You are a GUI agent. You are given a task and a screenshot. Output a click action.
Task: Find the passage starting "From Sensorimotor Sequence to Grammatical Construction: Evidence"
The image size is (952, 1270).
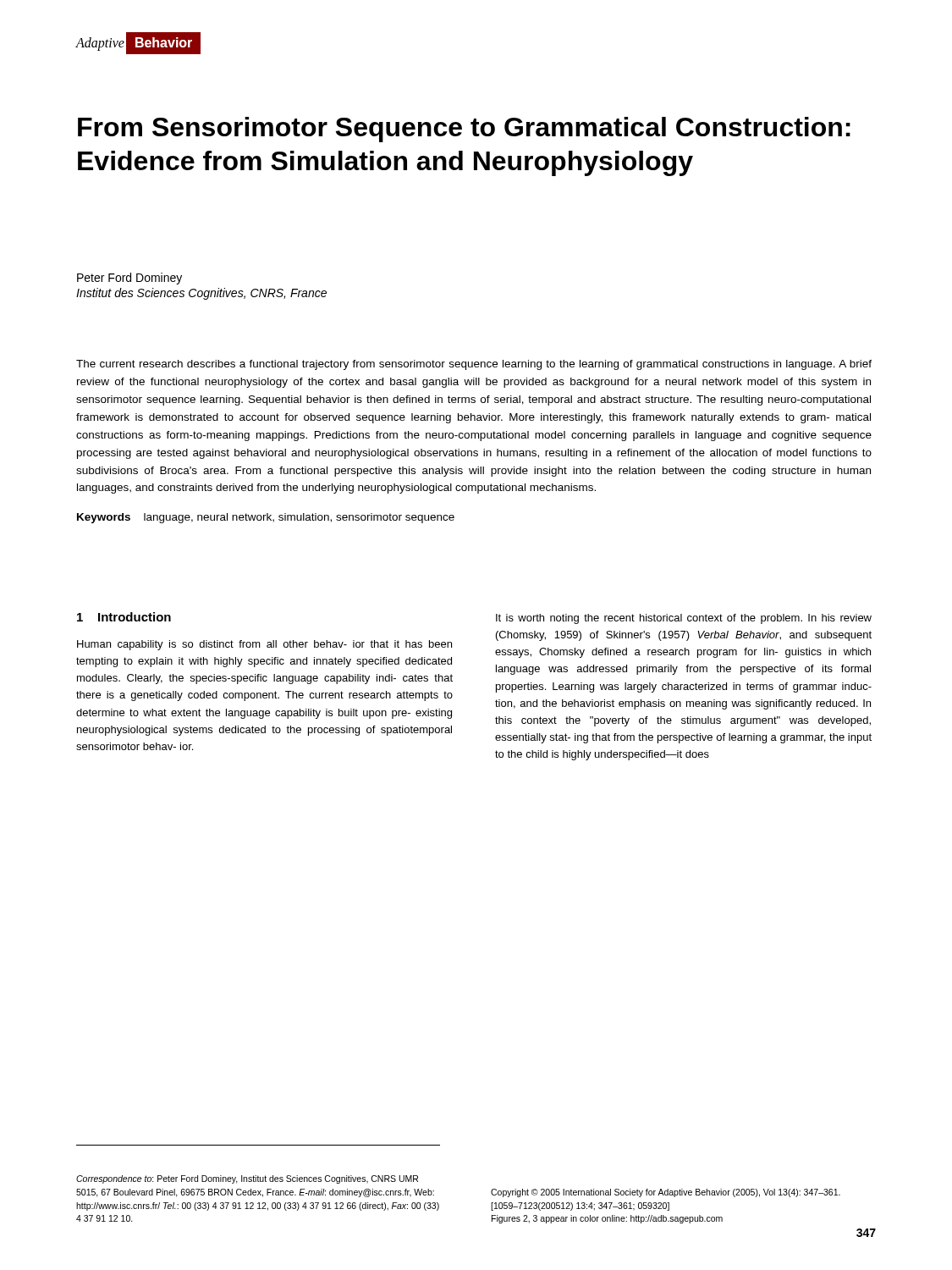tap(474, 144)
